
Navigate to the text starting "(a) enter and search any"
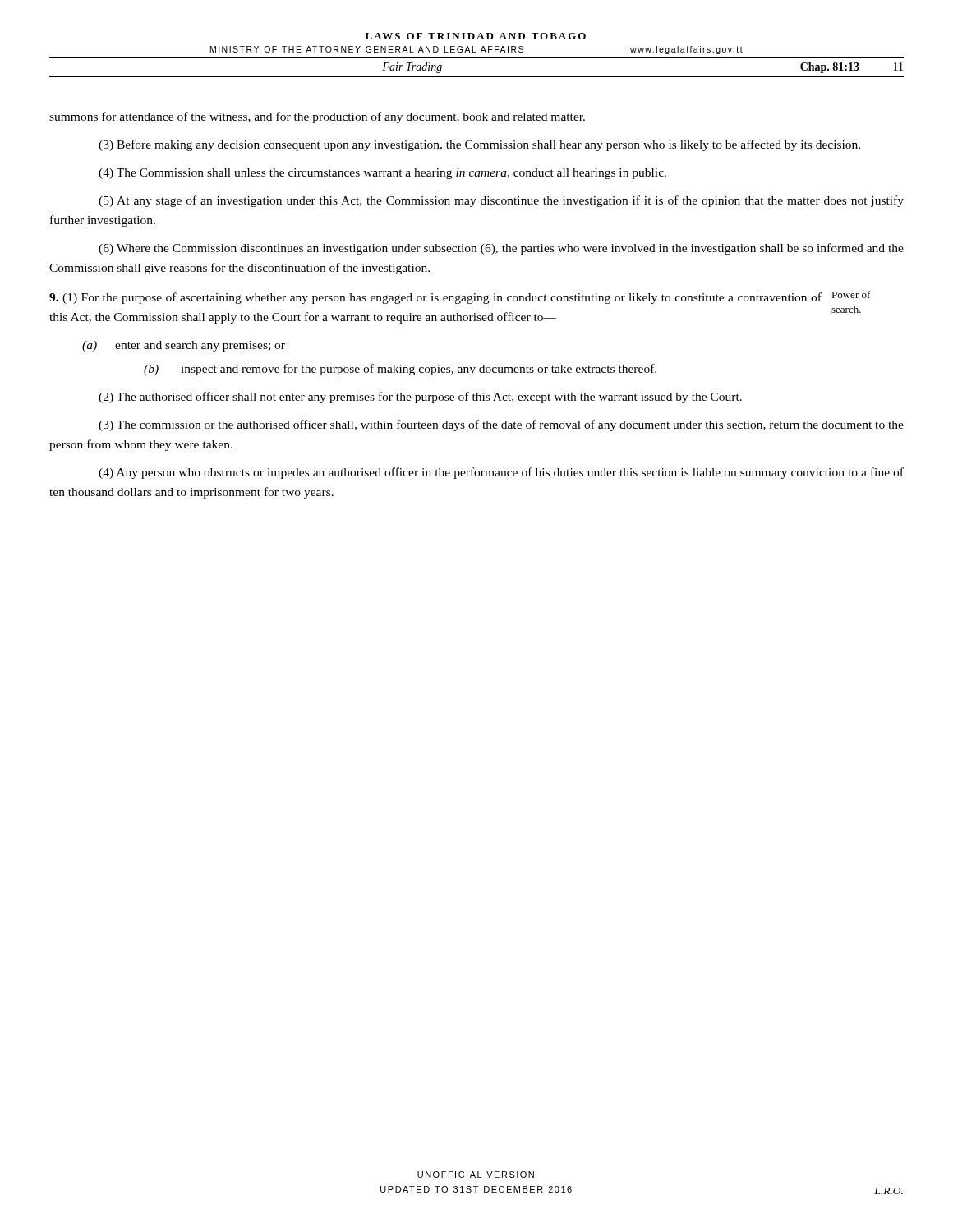click(200, 345)
